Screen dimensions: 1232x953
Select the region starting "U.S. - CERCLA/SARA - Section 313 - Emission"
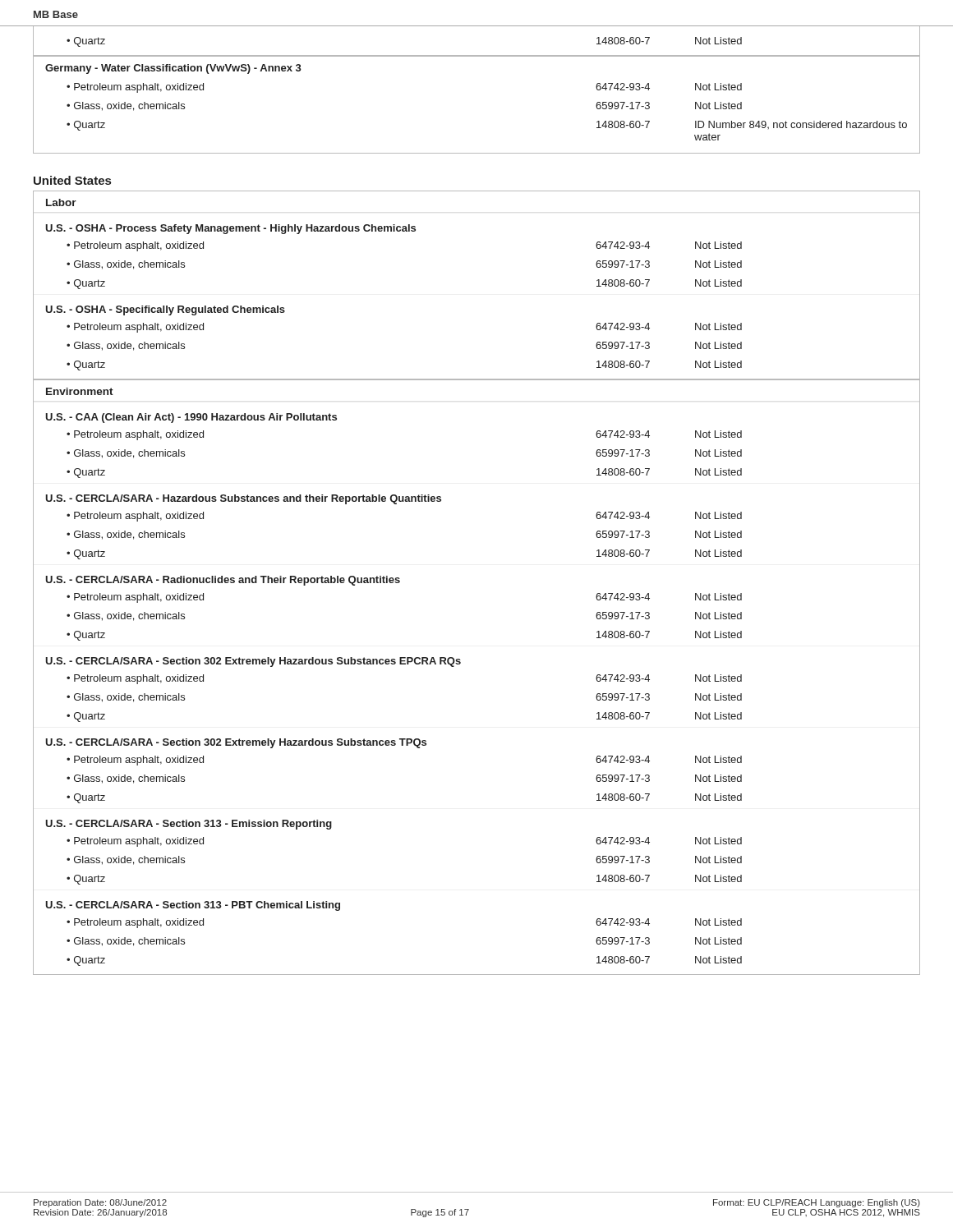189,823
